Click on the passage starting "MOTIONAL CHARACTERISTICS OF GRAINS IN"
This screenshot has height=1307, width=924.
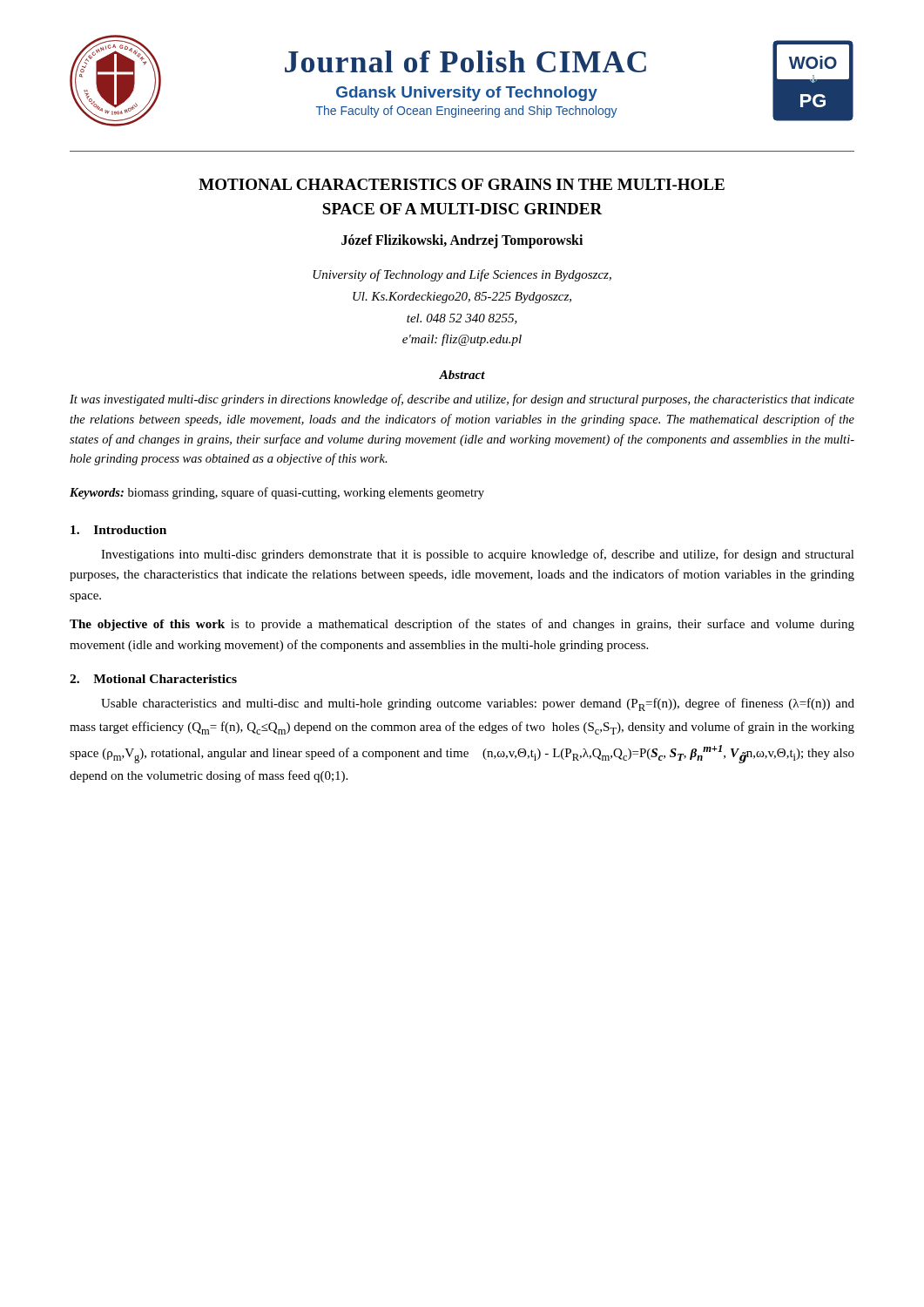462,196
